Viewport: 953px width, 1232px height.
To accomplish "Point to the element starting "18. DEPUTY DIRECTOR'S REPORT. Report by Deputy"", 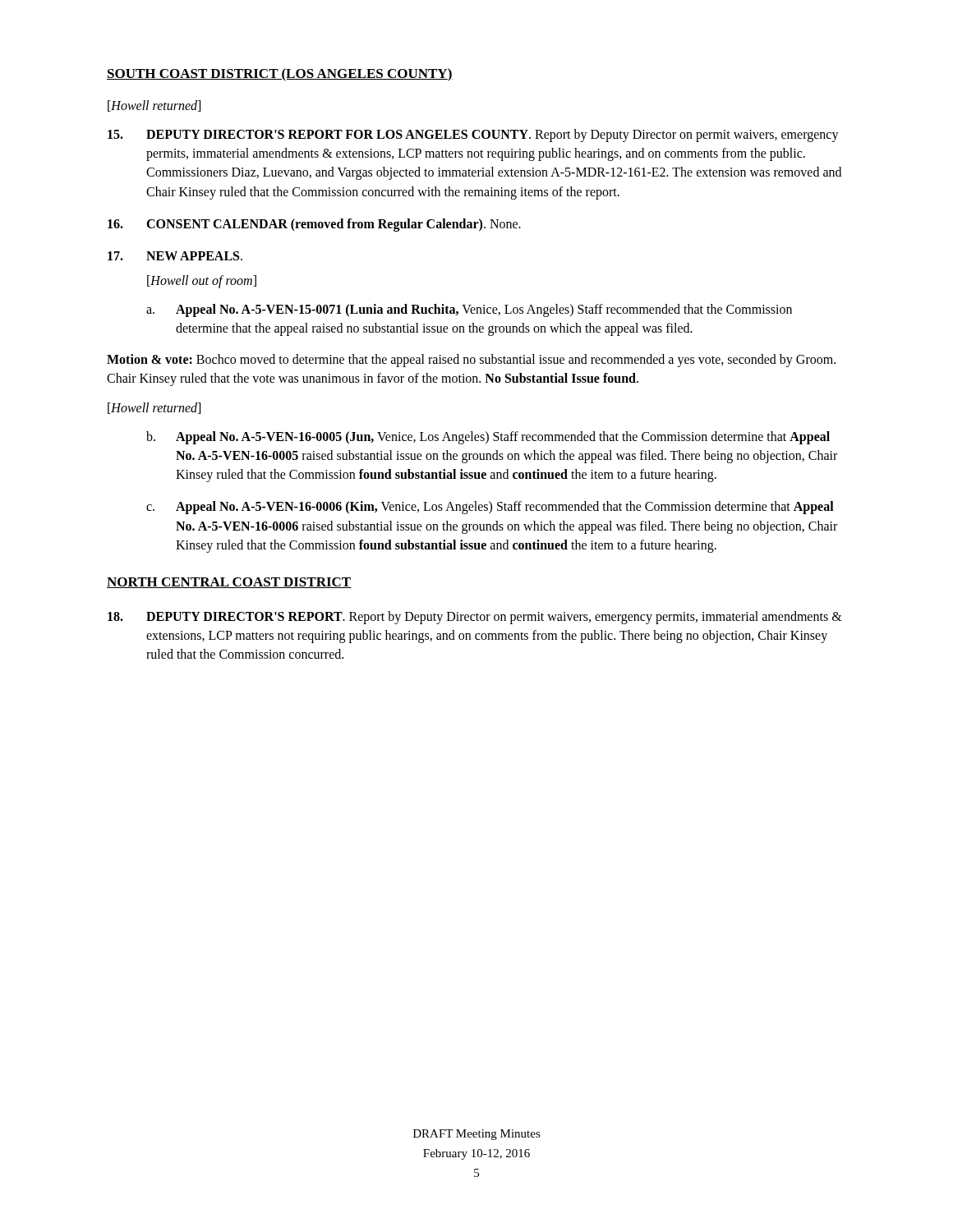I will click(x=476, y=636).
